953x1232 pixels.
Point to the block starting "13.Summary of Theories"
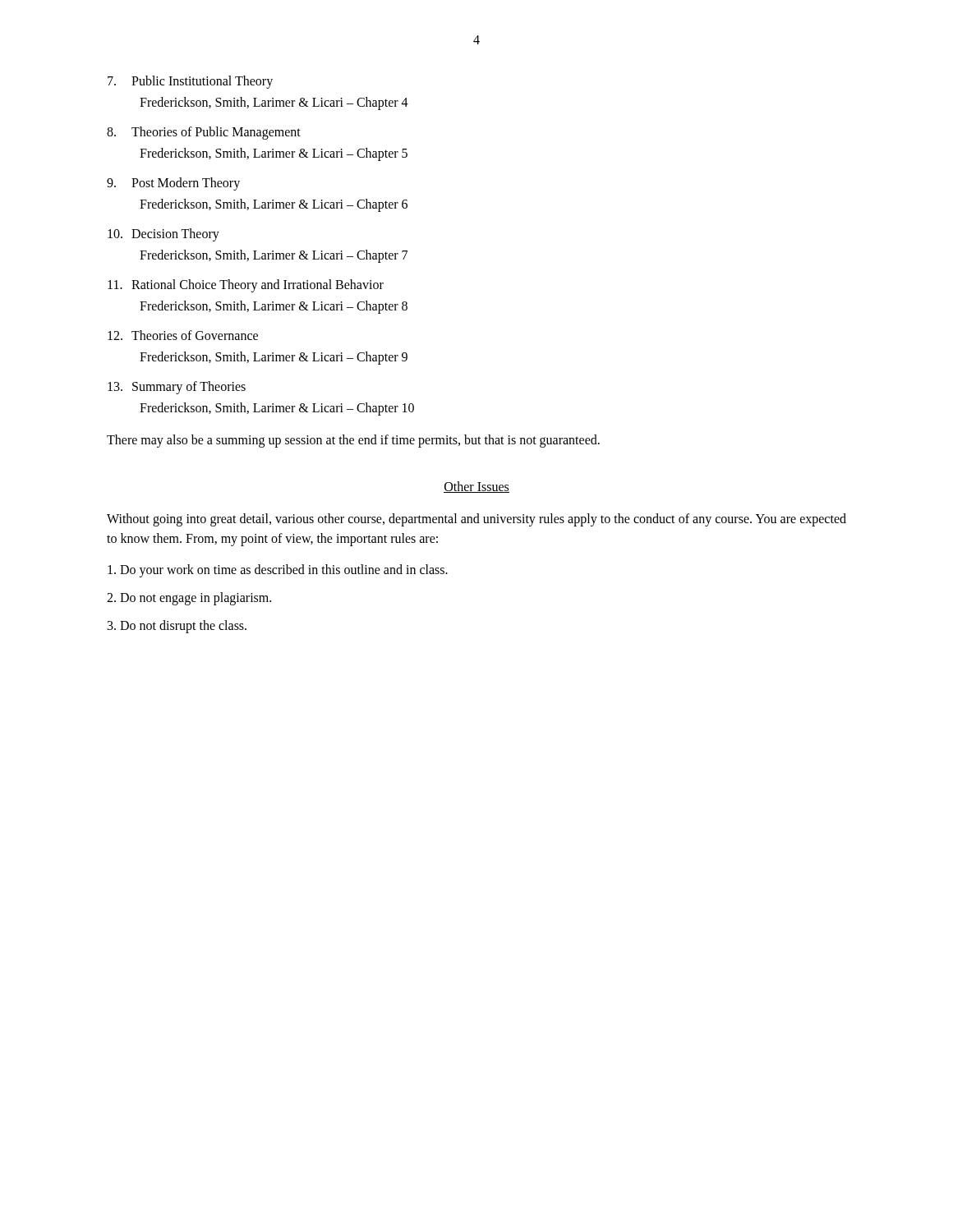177,388
